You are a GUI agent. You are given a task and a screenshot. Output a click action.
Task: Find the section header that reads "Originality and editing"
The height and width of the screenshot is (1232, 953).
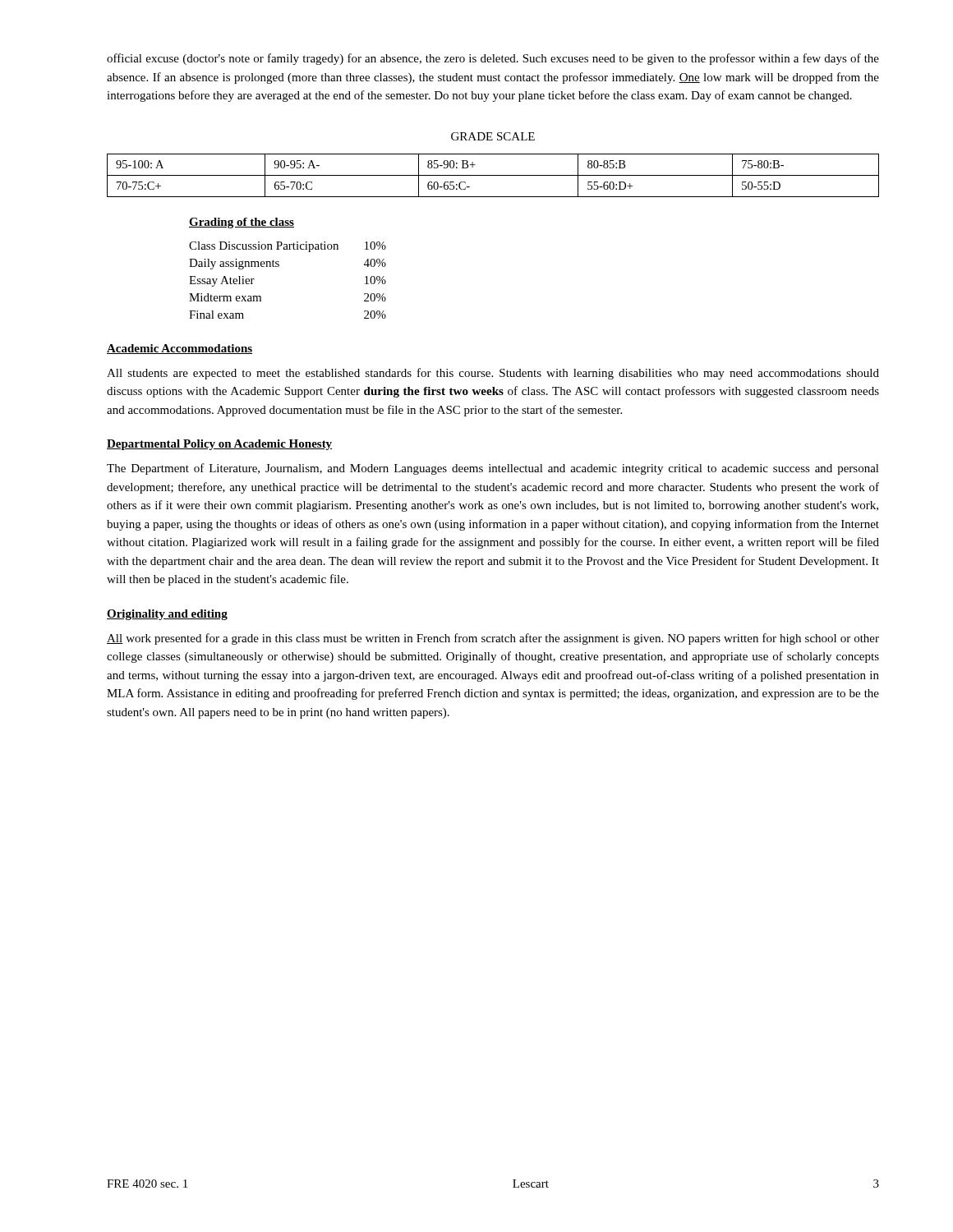coord(167,613)
